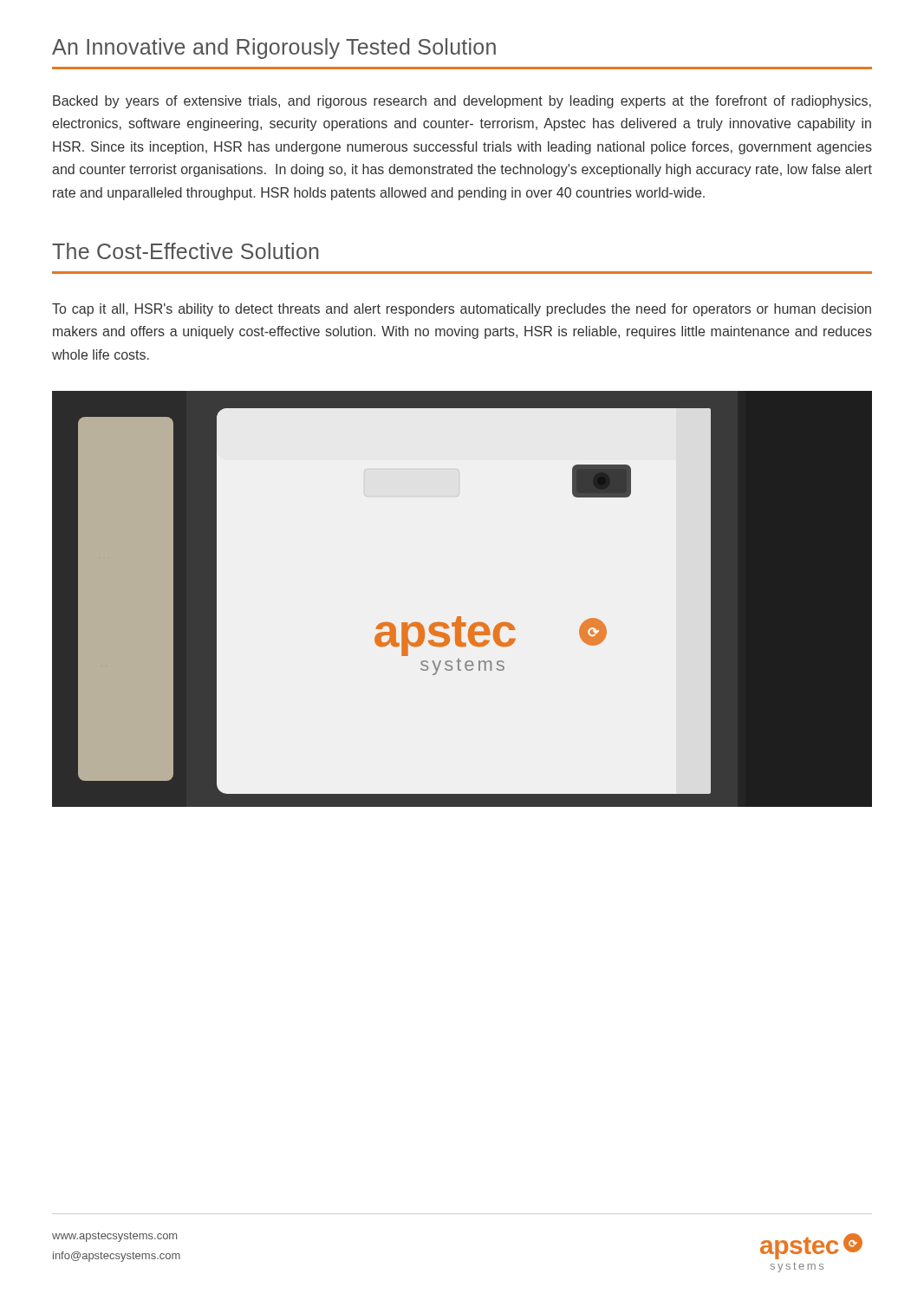Locate the text block that says "To cap it all, HSR's ability"

(x=462, y=332)
